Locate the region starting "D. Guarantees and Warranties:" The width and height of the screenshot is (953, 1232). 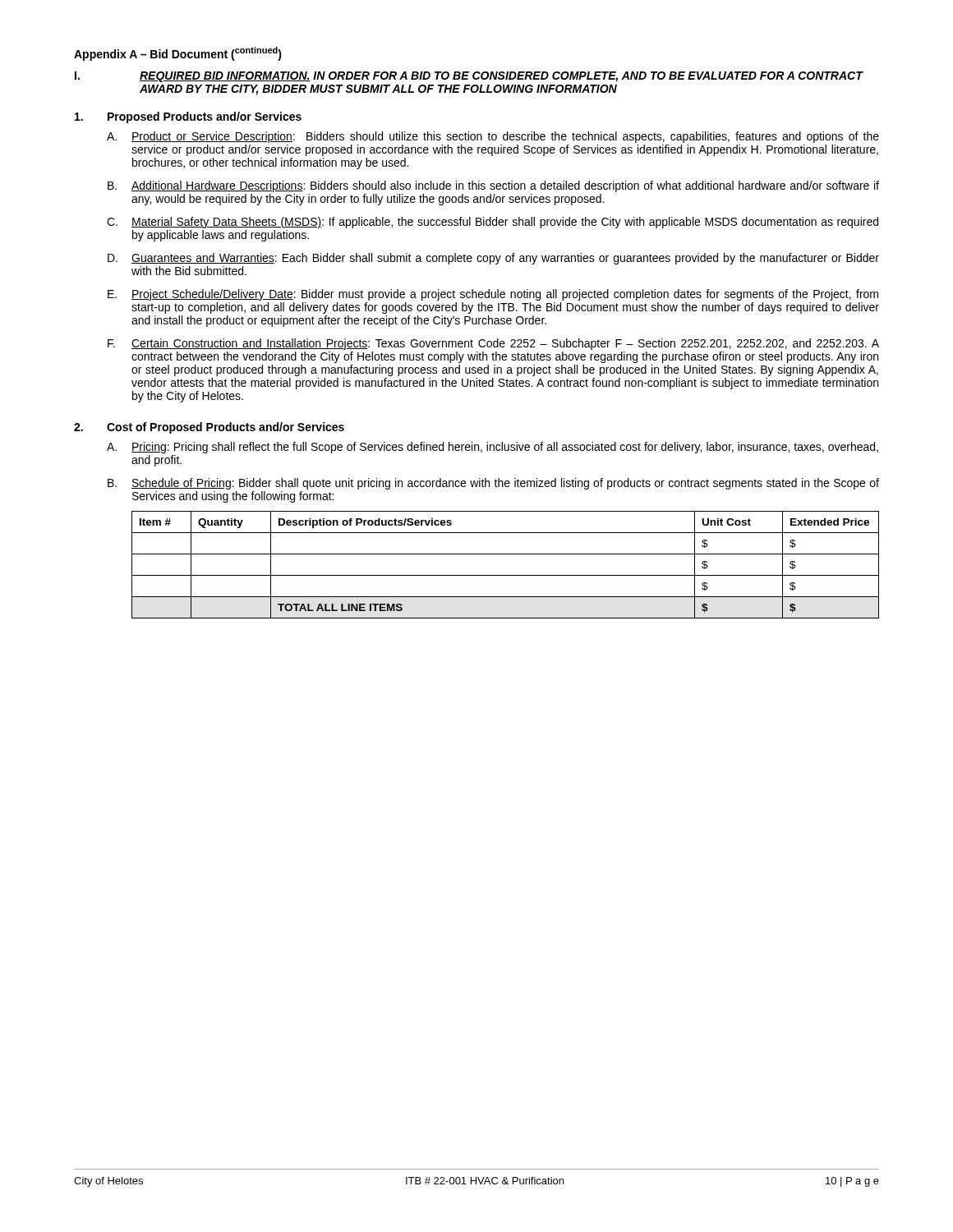point(493,264)
